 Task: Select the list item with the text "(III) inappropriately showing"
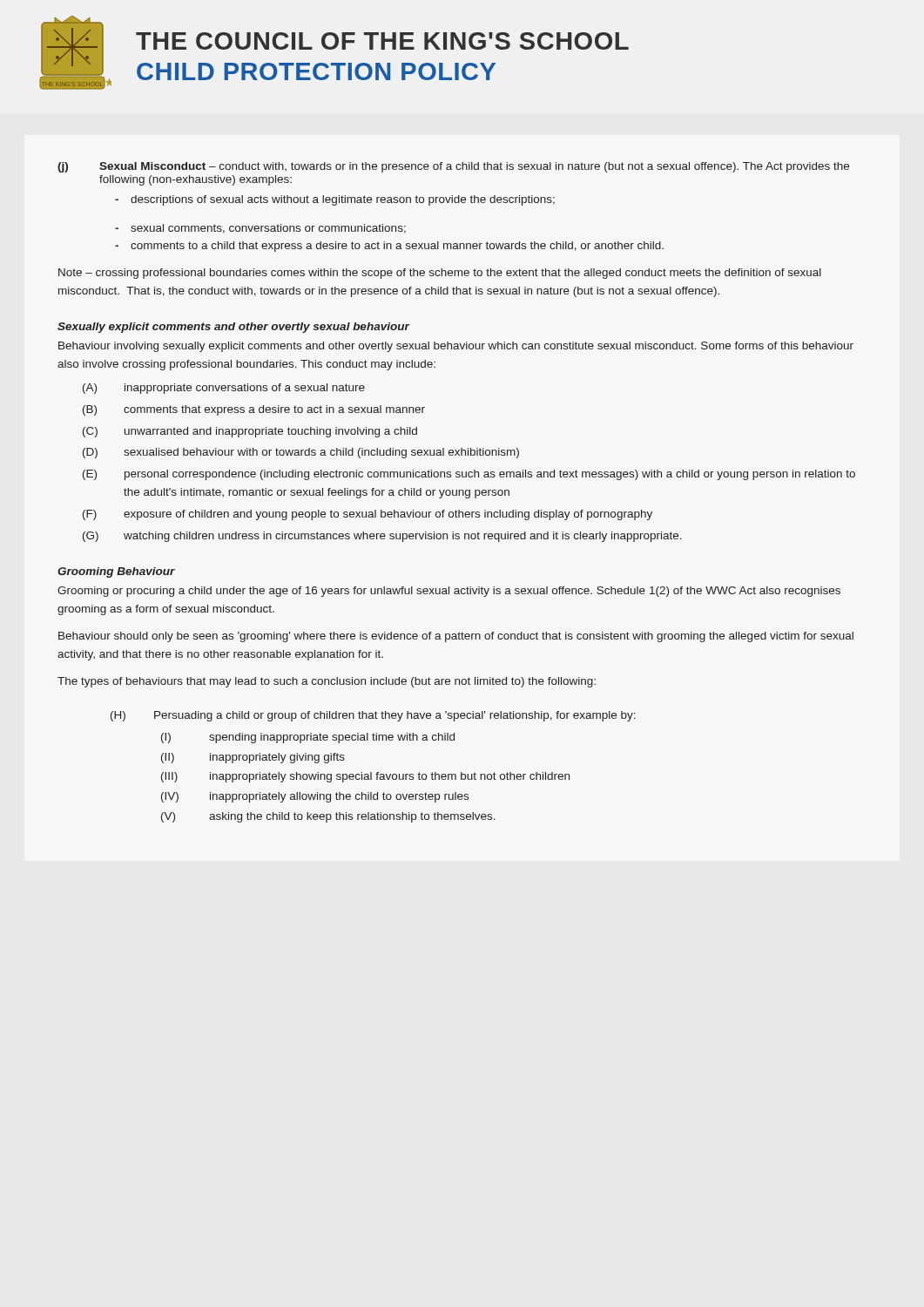(510, 777)
